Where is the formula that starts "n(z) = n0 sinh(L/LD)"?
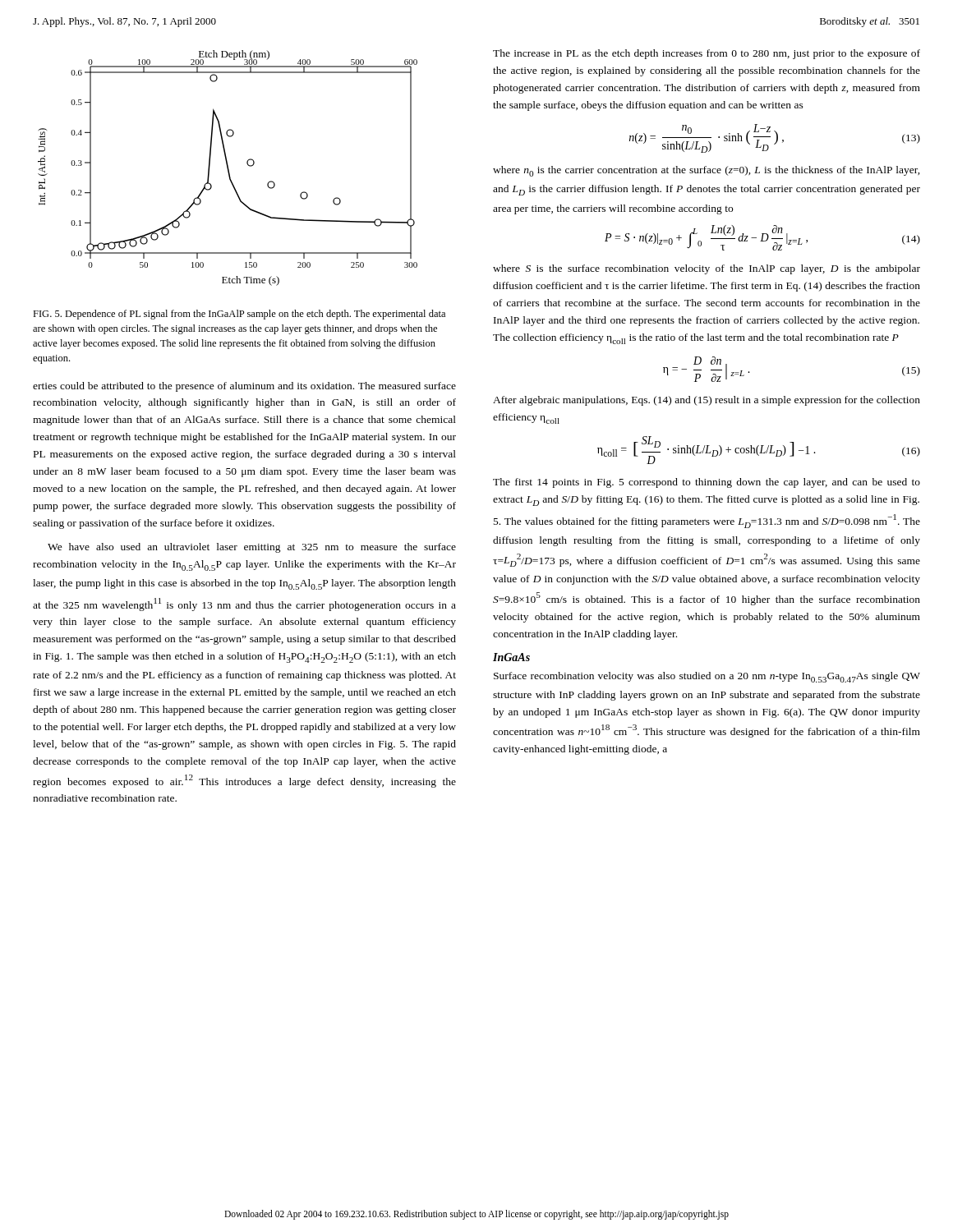 click(x=707, y=138)
